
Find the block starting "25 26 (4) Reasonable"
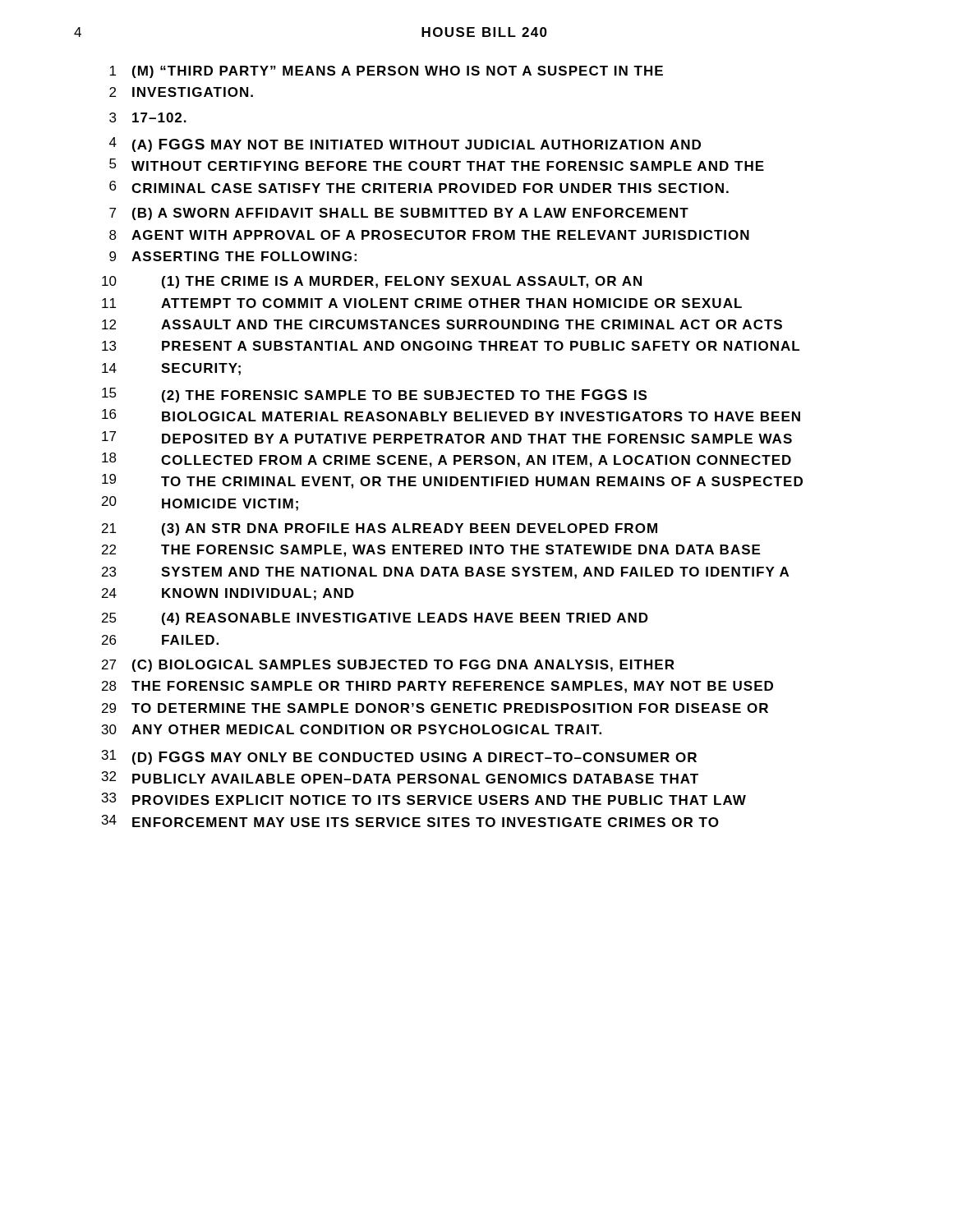point(485,630)
